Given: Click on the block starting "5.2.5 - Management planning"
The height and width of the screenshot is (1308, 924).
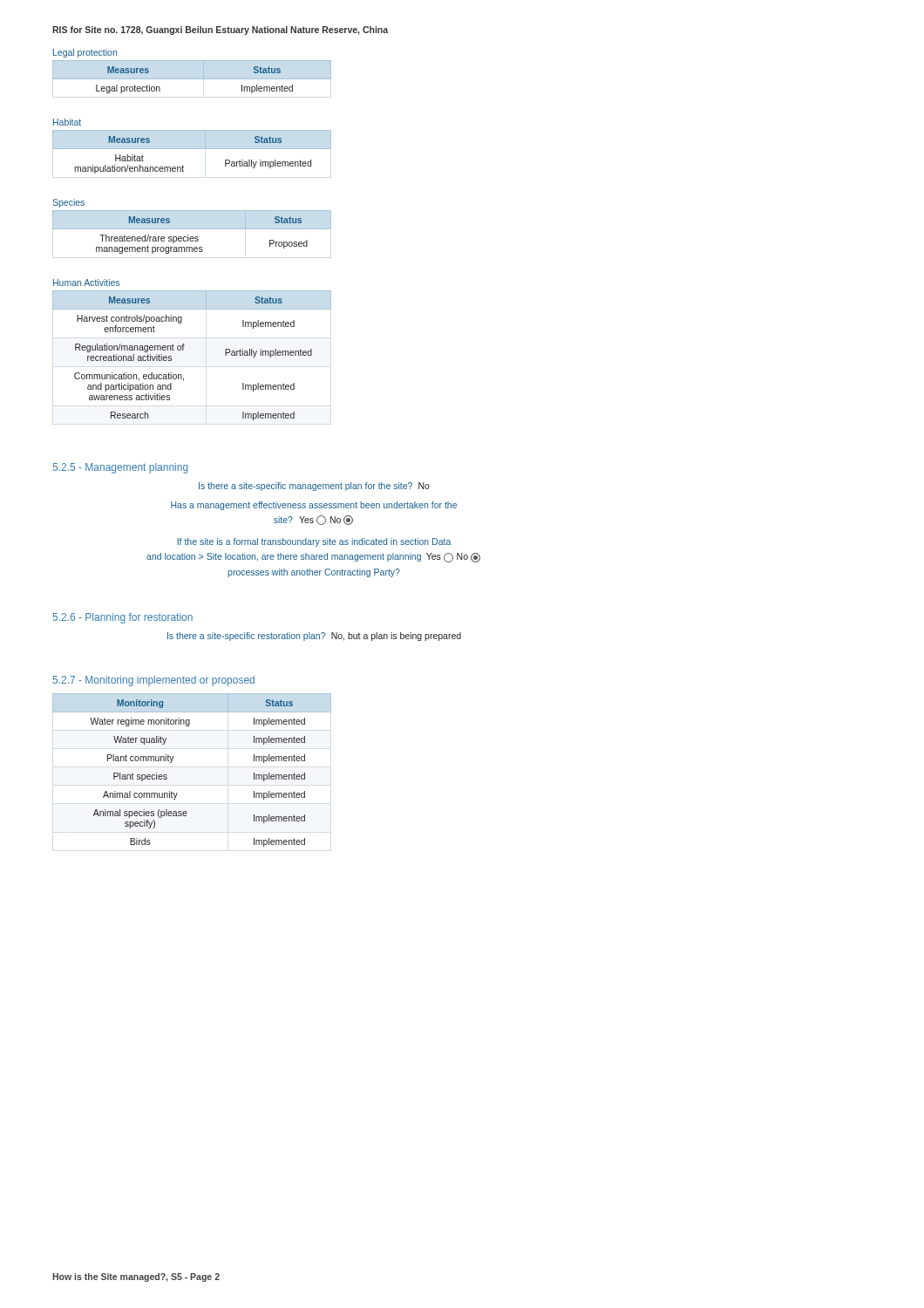Looking at the screenshot, I should (120, 467).
